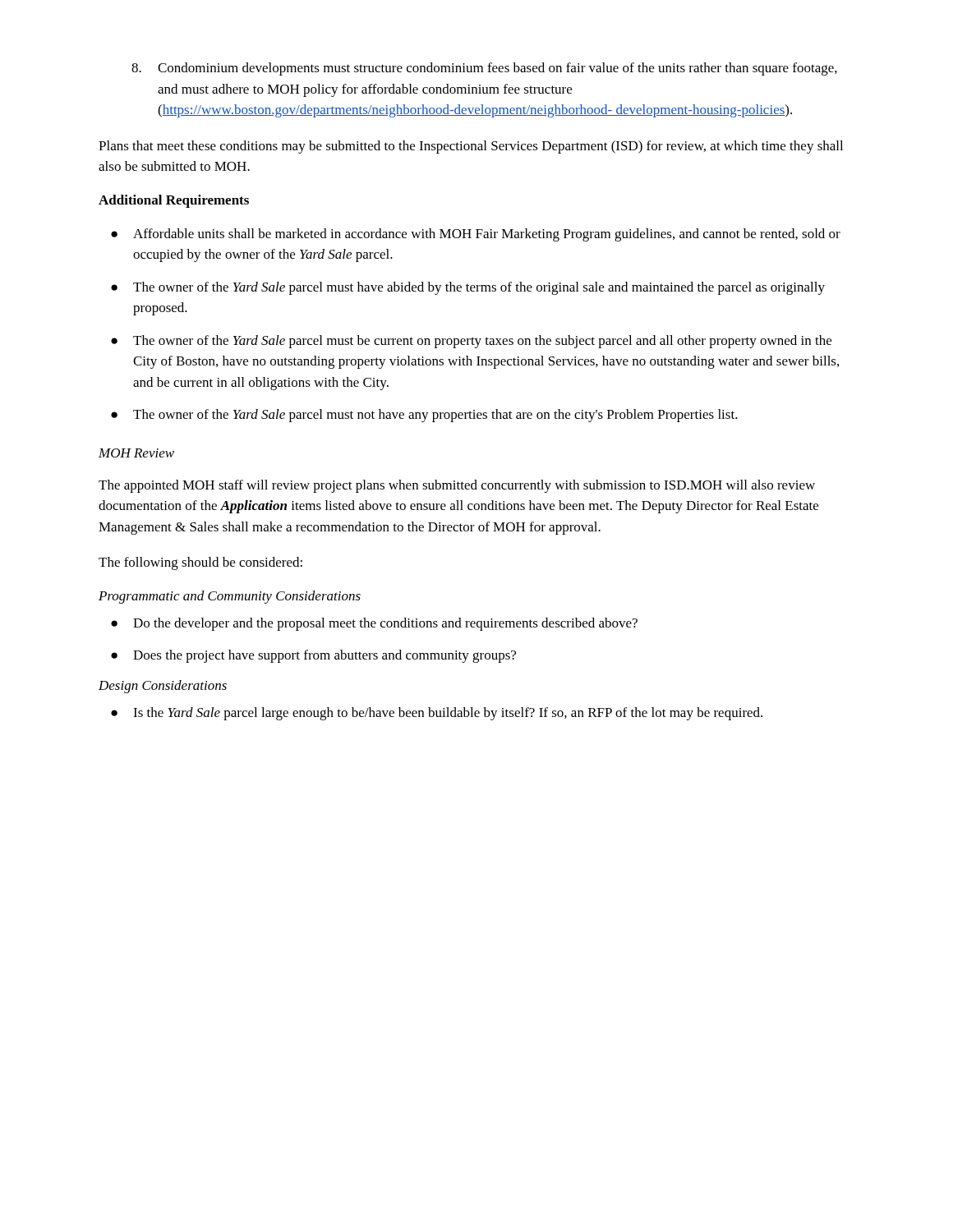Locate the text starting "Design Considerations"

click(x=163, y=685)
